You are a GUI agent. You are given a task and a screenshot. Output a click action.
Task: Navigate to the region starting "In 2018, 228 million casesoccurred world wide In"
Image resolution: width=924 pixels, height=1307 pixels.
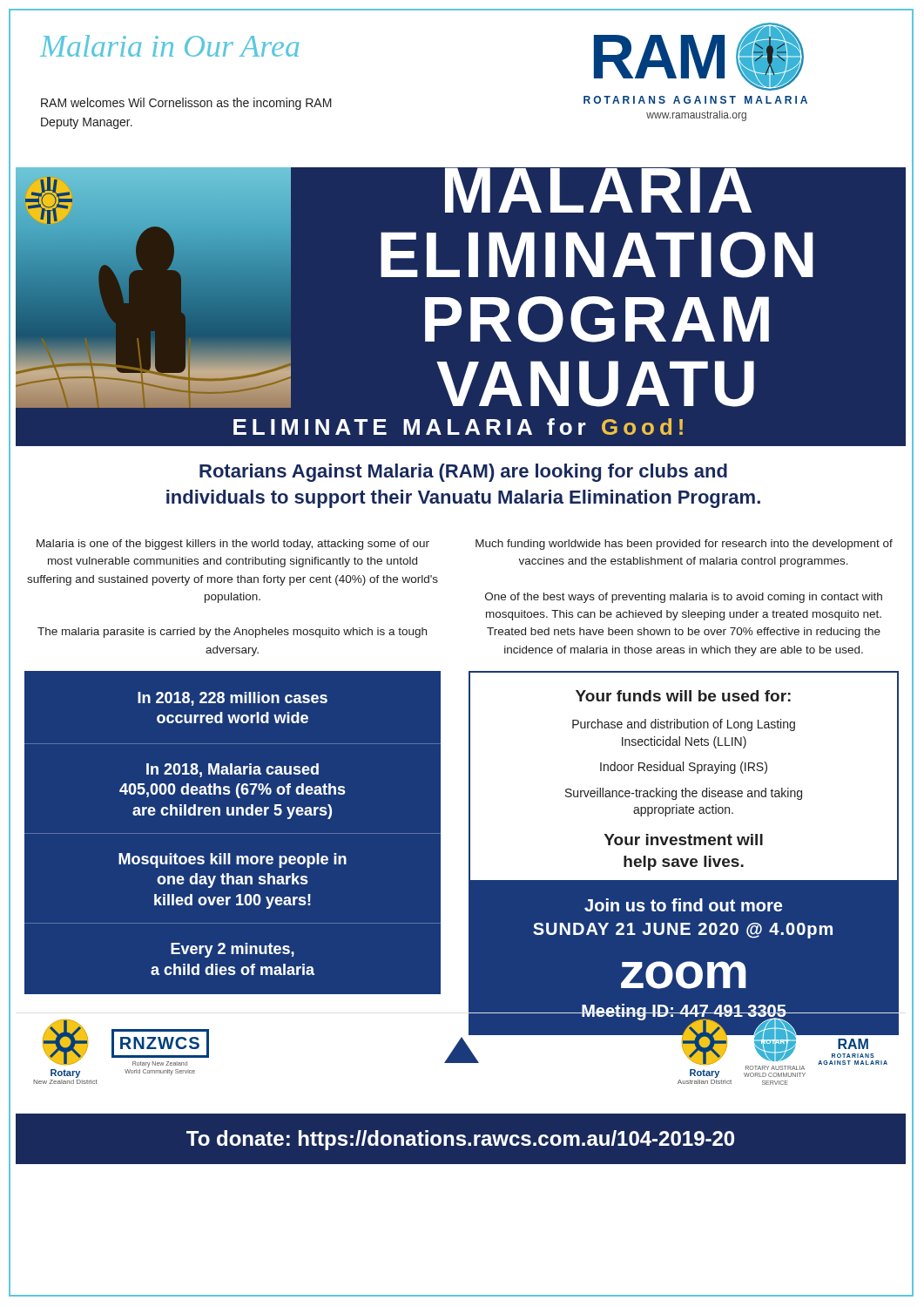tap(233, 832)
